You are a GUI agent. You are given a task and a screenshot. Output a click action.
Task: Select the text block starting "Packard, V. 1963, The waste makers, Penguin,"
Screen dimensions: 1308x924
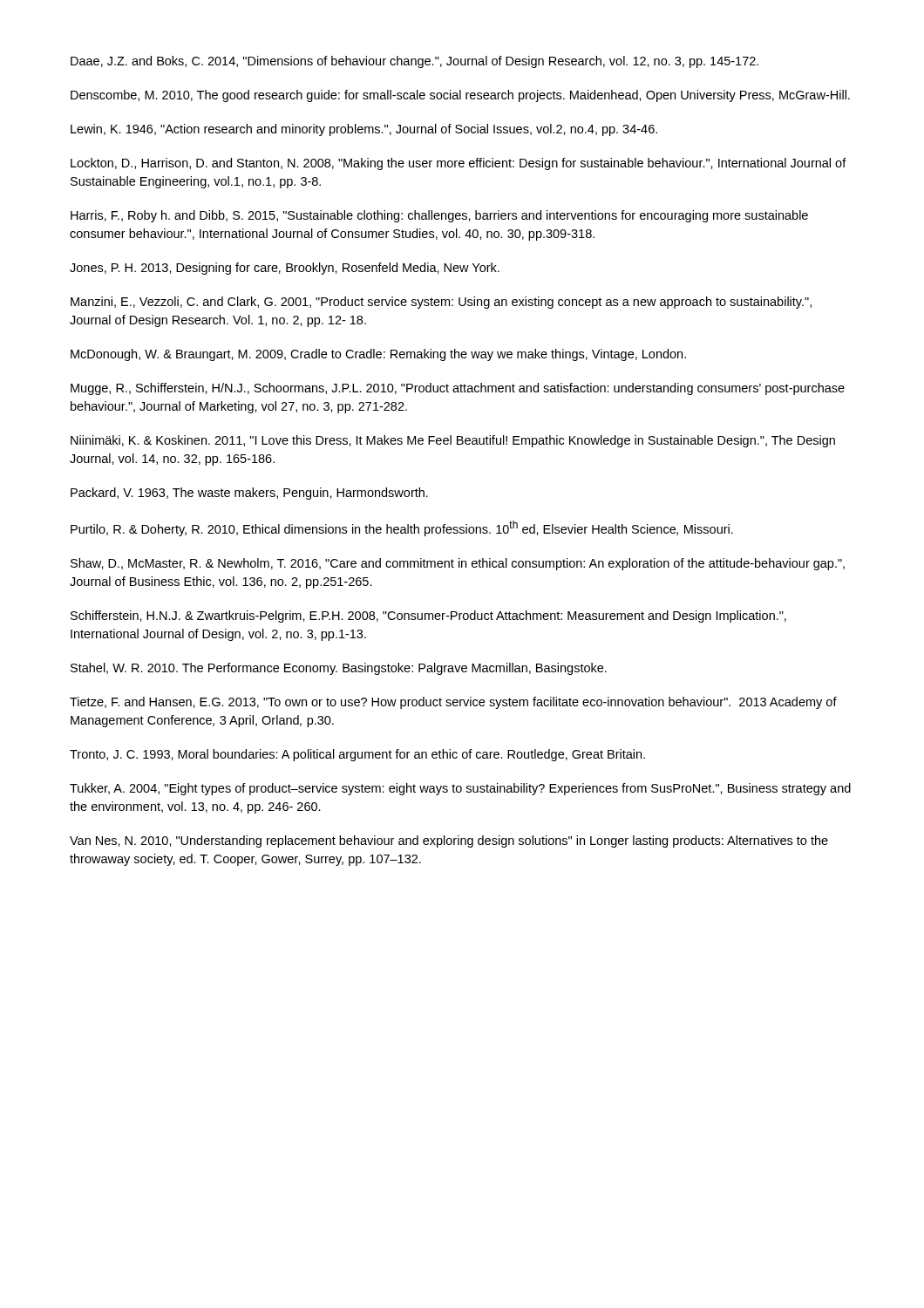[249, 493]
